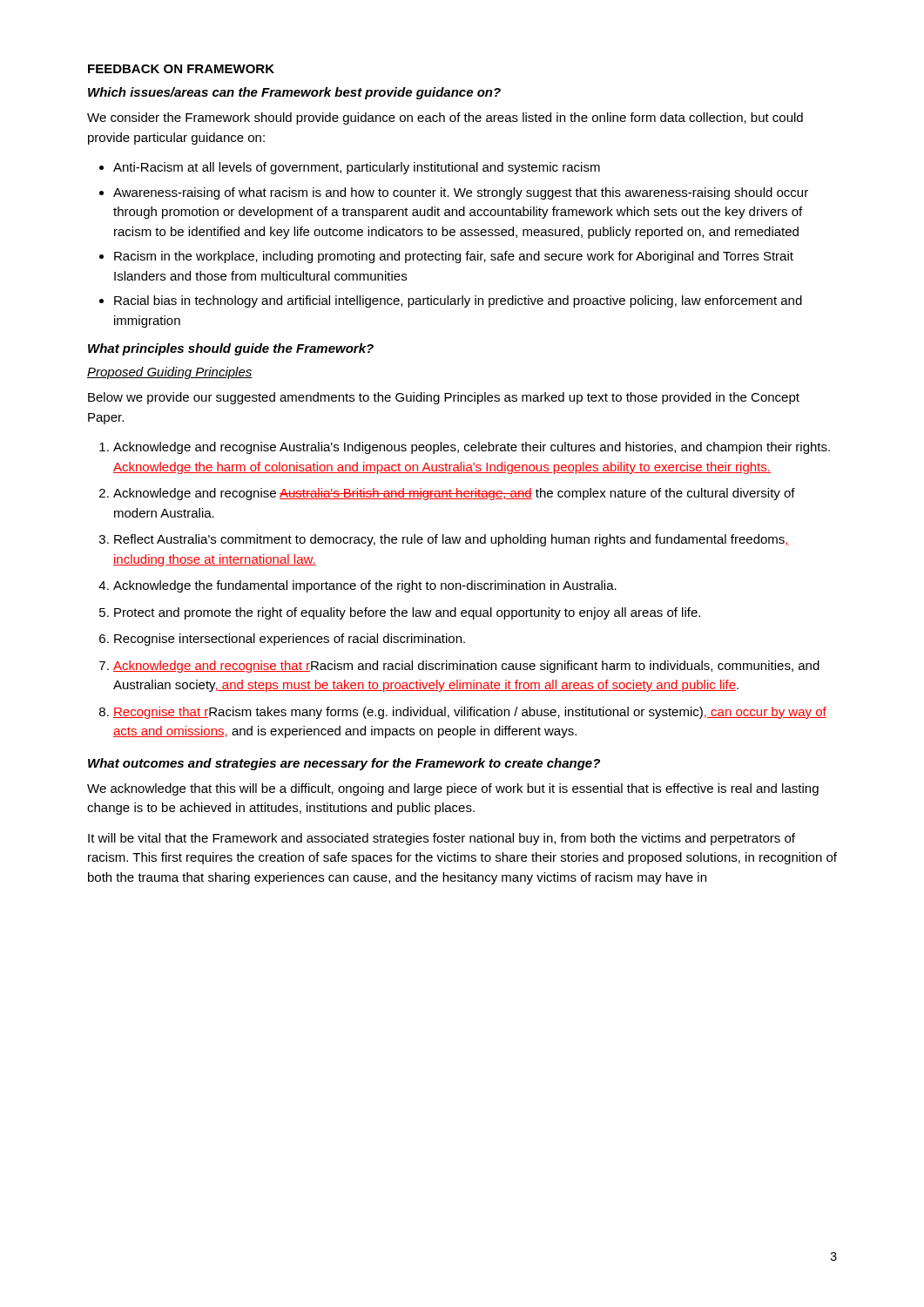Locate the block of text that opens with "Racism in the workplace, including promoting and protecting"
Image resolution: width=924 pixels, height=1307 pixels.
(x=453, y=266)
